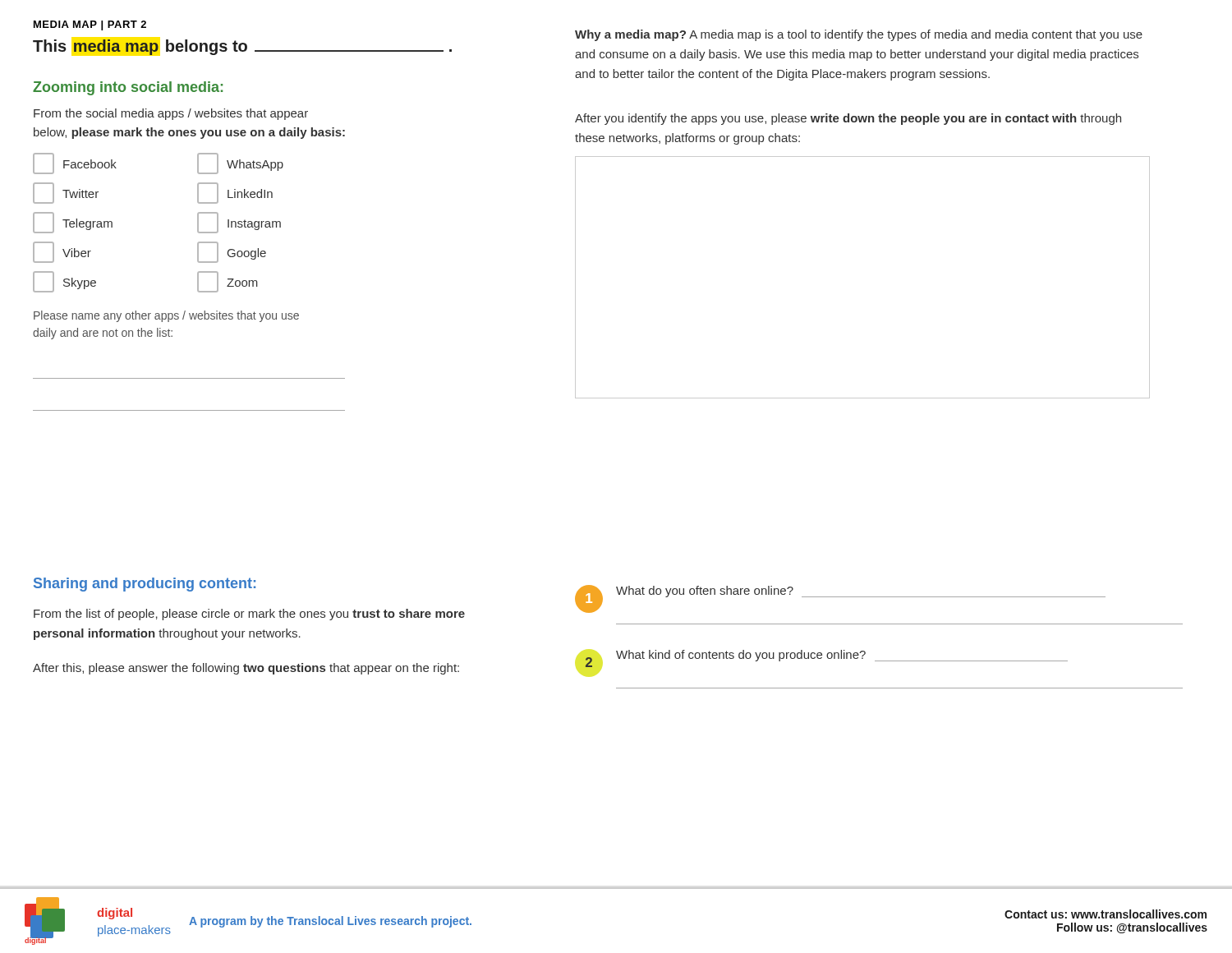Point to the text block starting "What do you"

point(899,604)
